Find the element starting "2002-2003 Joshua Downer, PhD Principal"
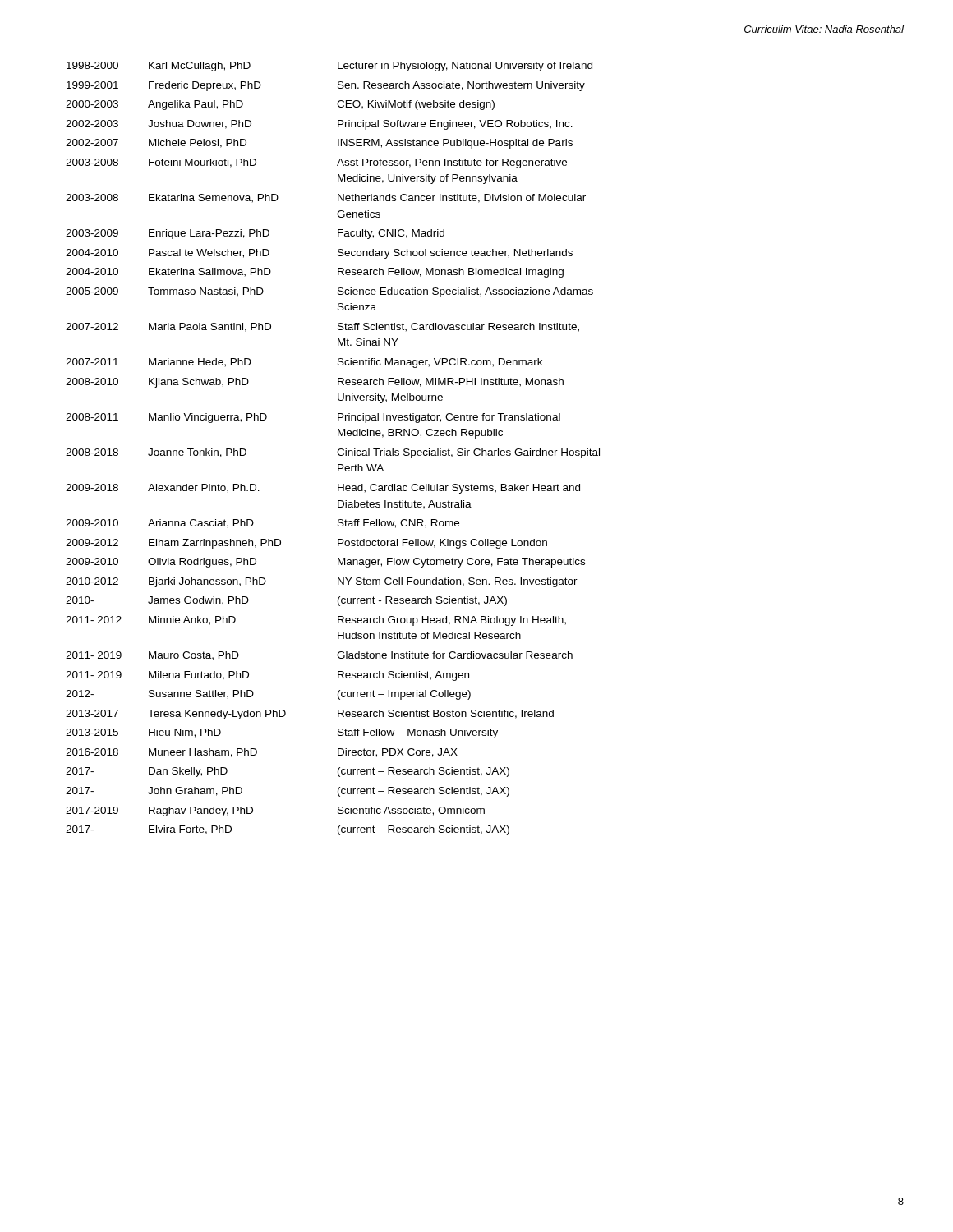This screenshot has height=1232, width=953. 485,124
